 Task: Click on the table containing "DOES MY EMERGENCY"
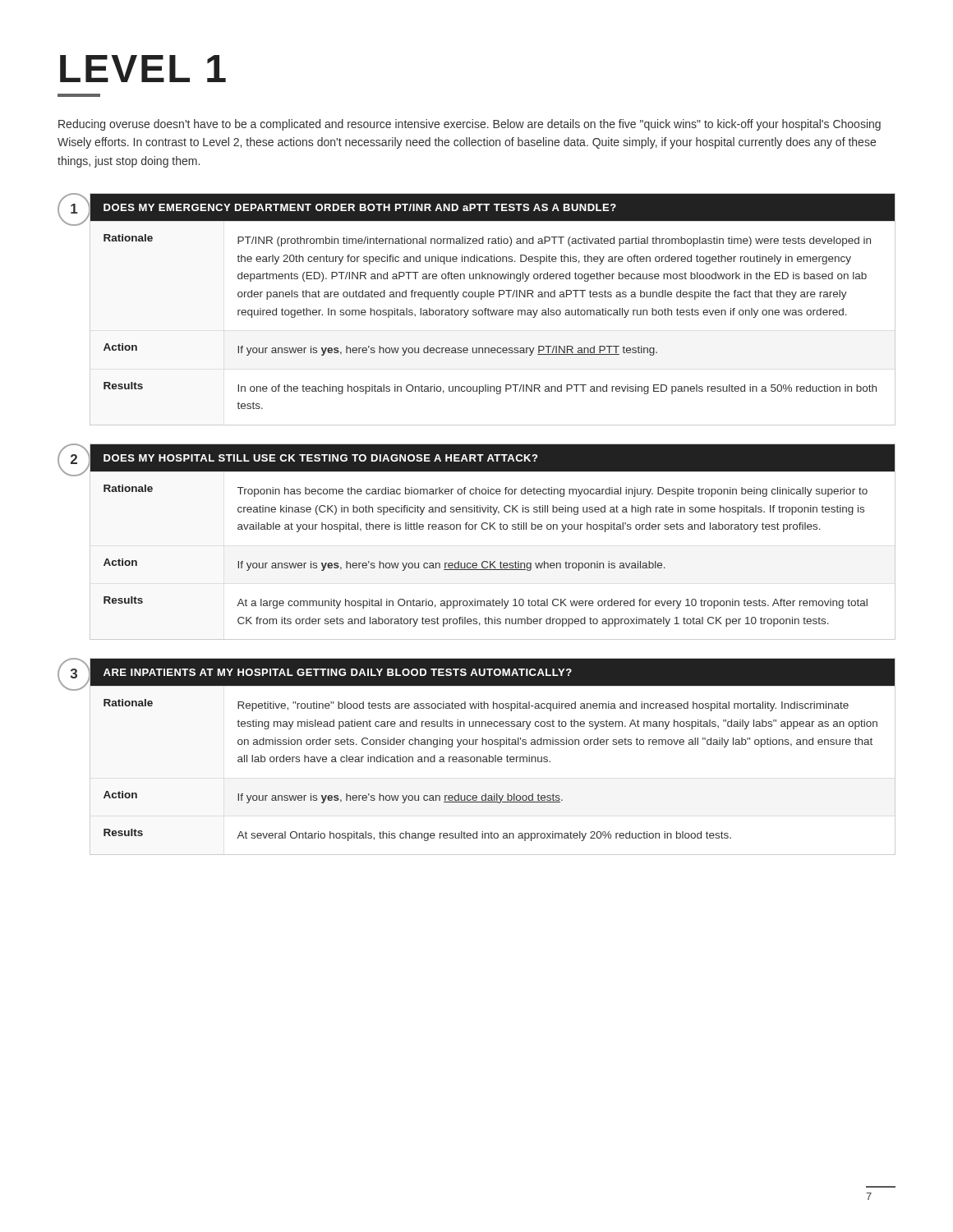tap(492, 309)
